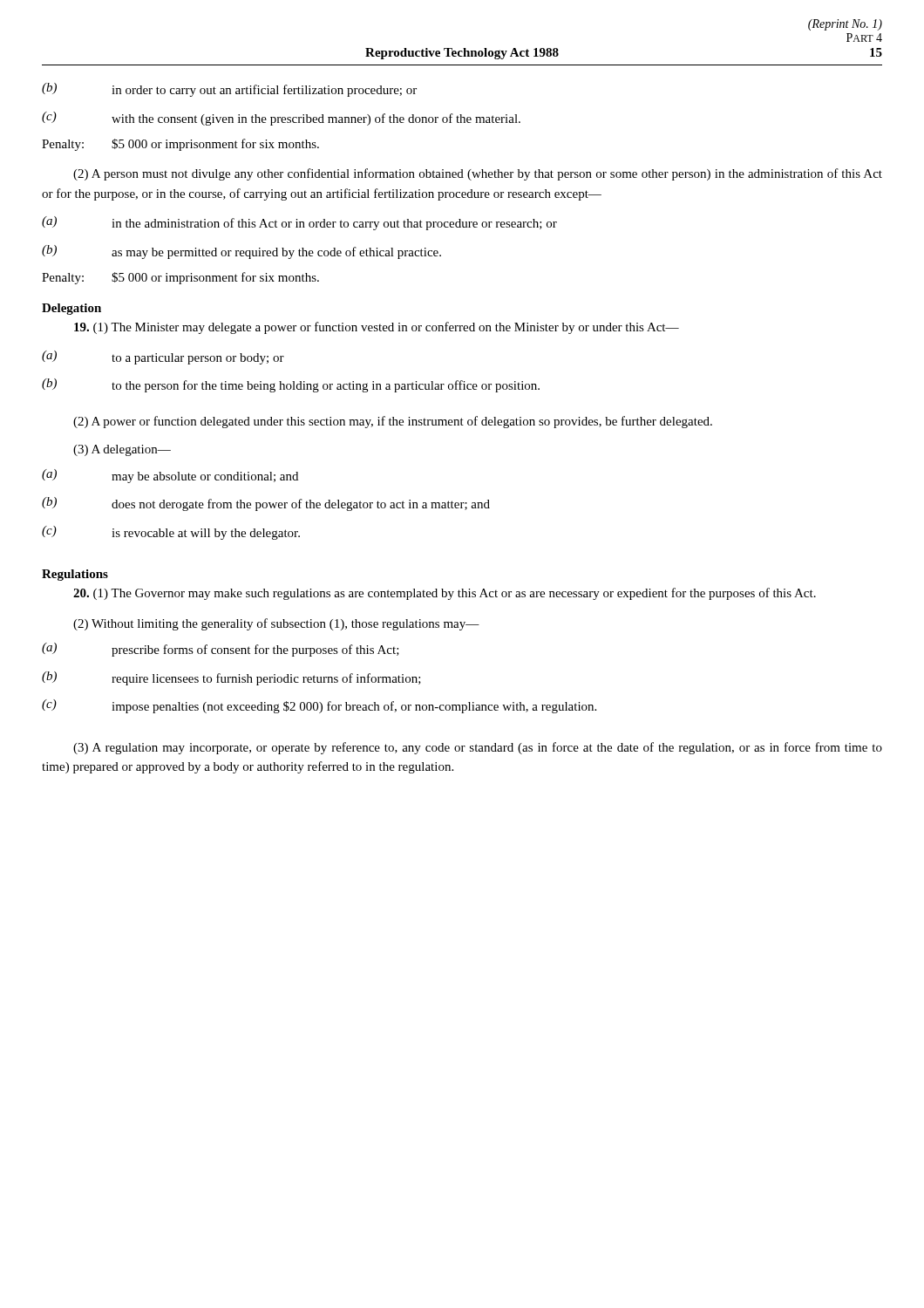Screen dimensions: 1308x924
Task: Find the region starting "(c) impose penalties (not exceeding $2 000) for"
Action: pos(462,707)
